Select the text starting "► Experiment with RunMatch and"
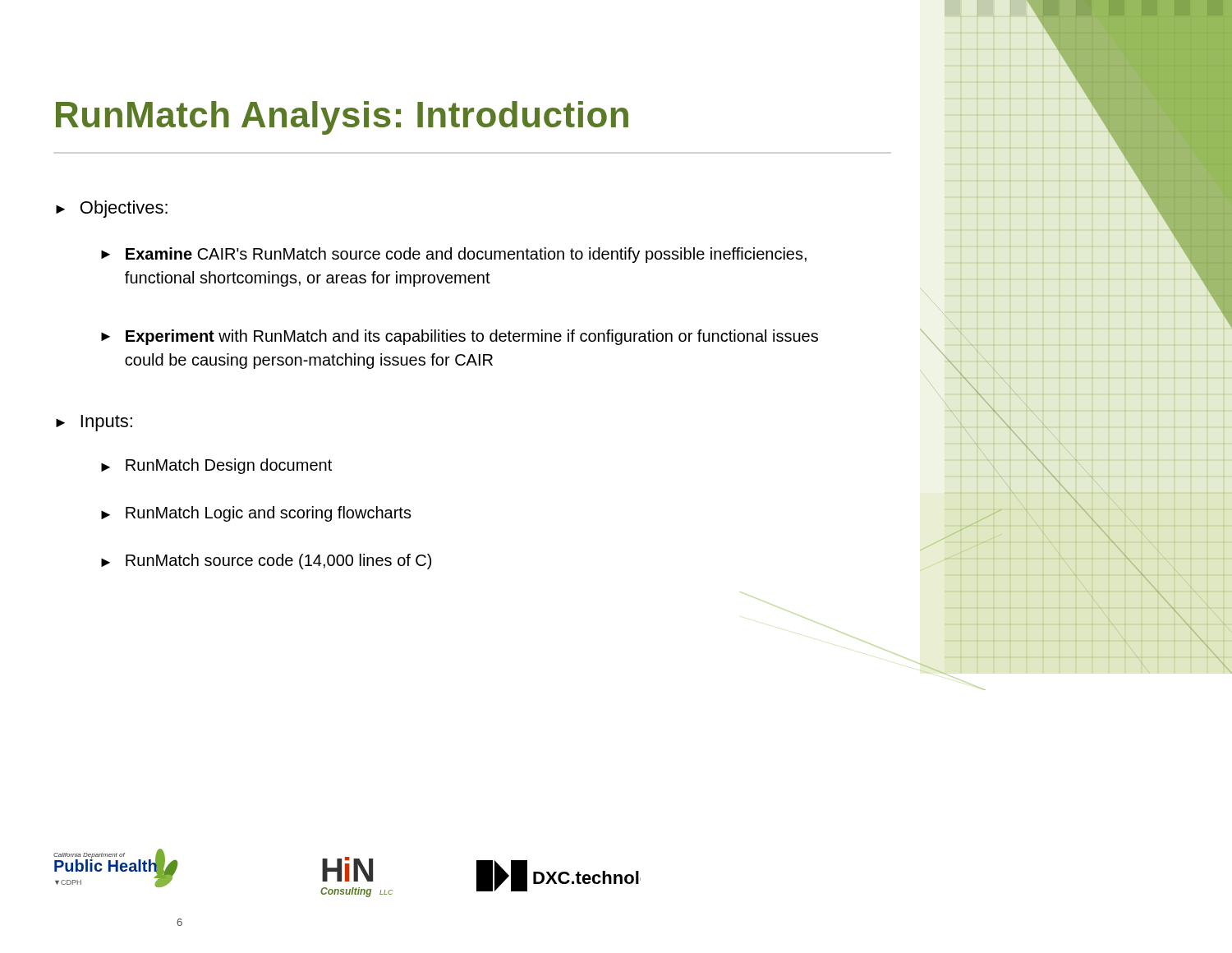Image resolution: width=1232 pixels, height=953 pixels. click(x=468, y=348)
